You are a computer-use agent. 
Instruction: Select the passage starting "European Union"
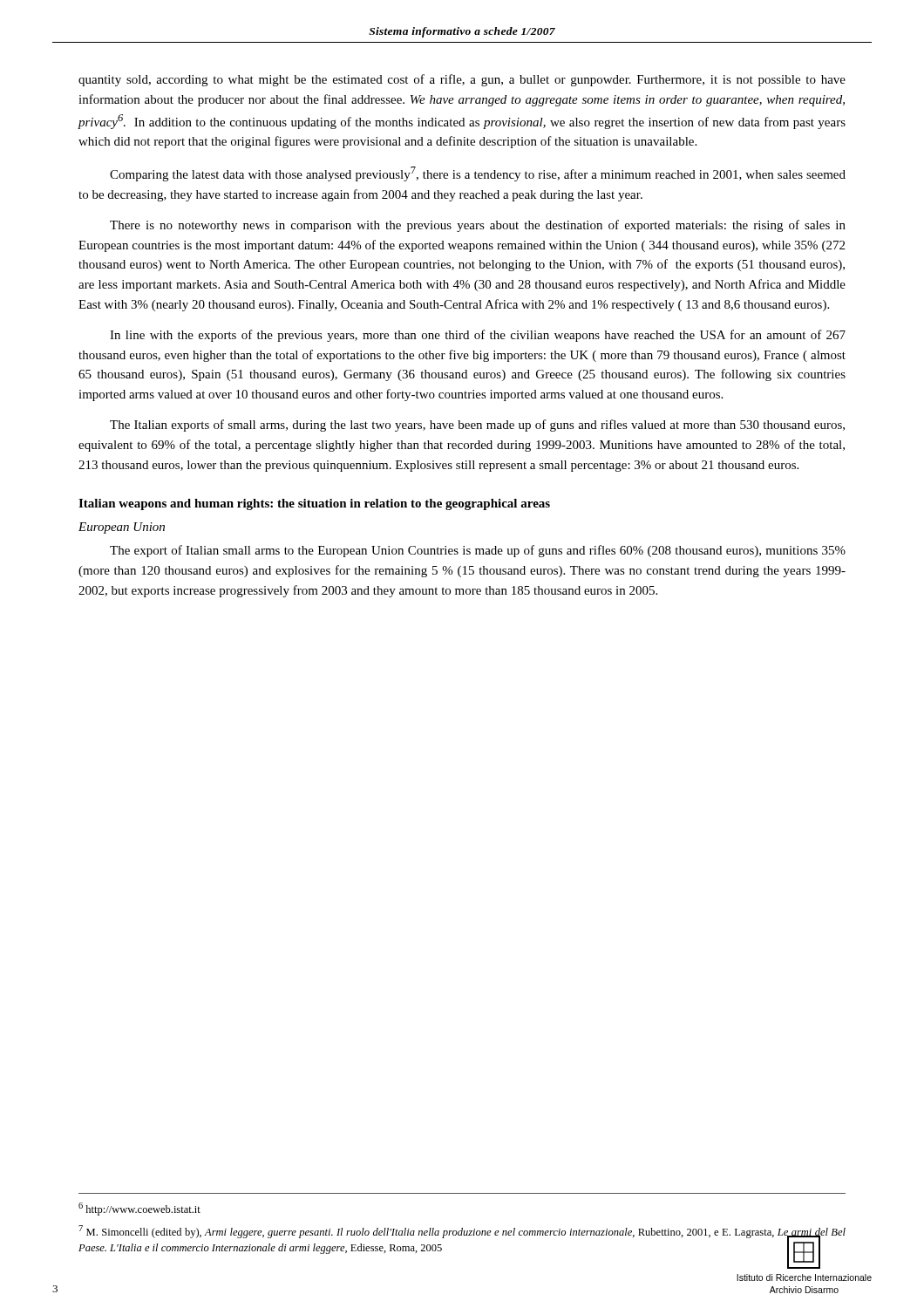tap(122, 528)
